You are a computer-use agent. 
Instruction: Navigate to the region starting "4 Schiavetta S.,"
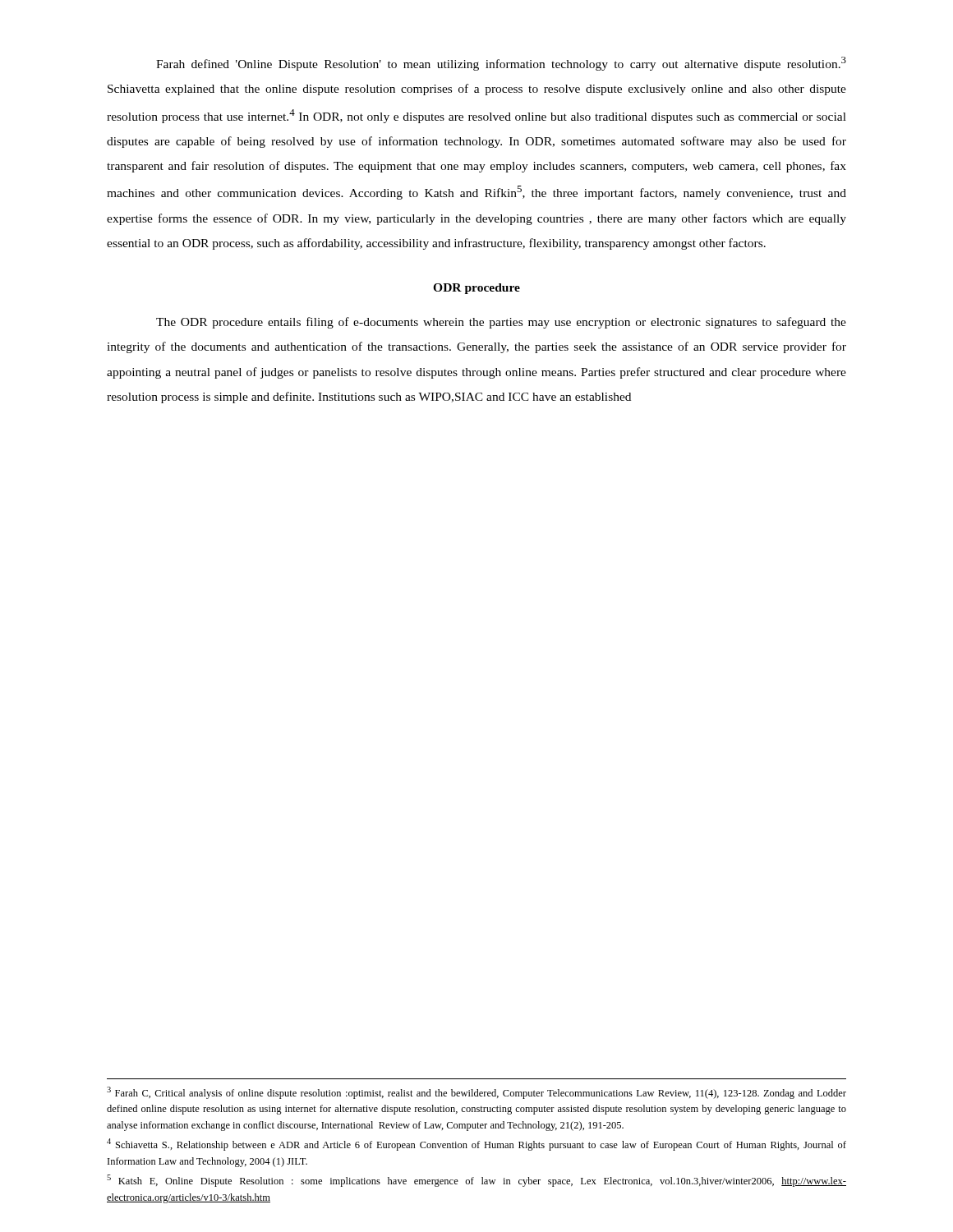pos(476,1152)
